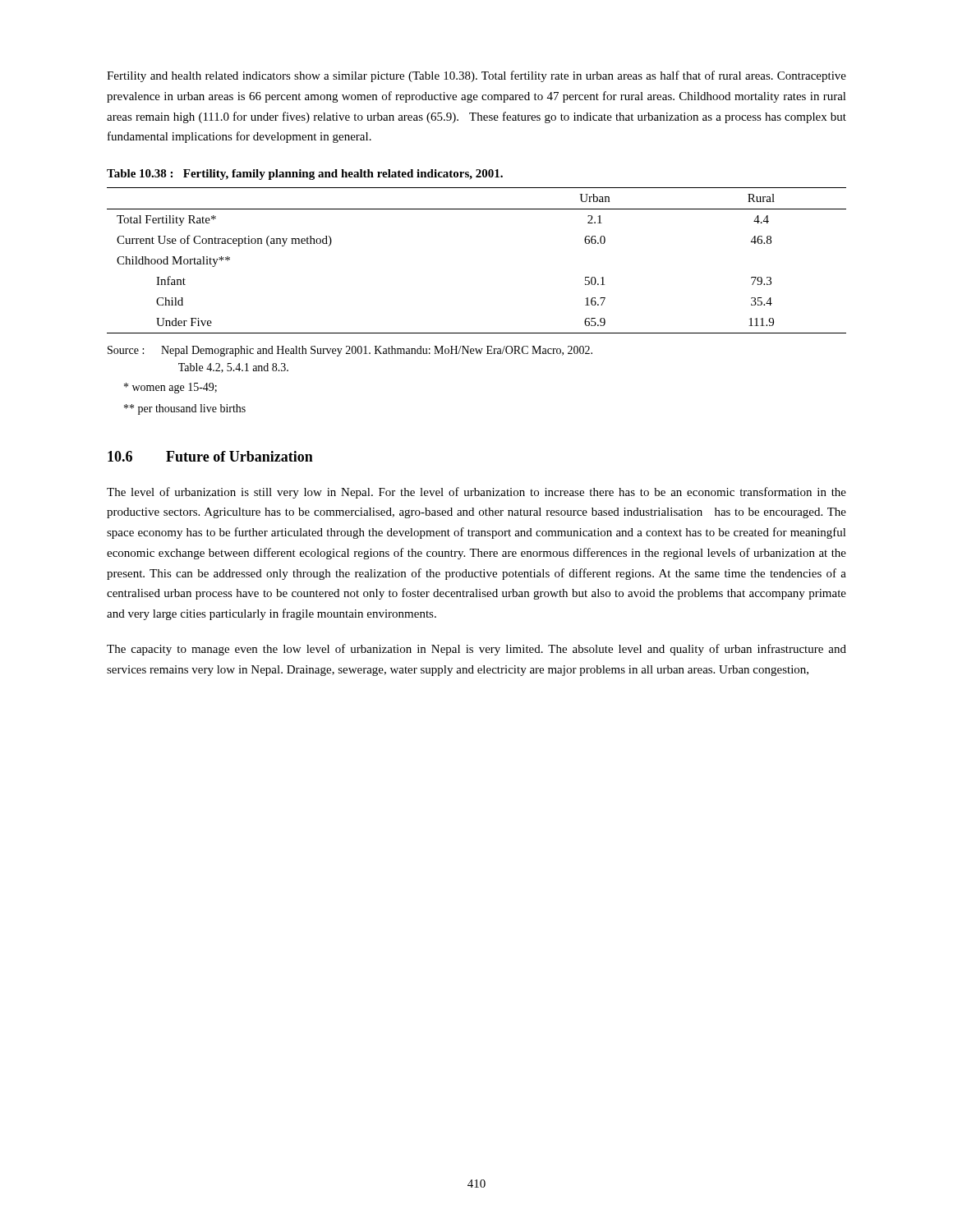Find the section header containing "10.6 Future of Urbanization"

(210, 457)
